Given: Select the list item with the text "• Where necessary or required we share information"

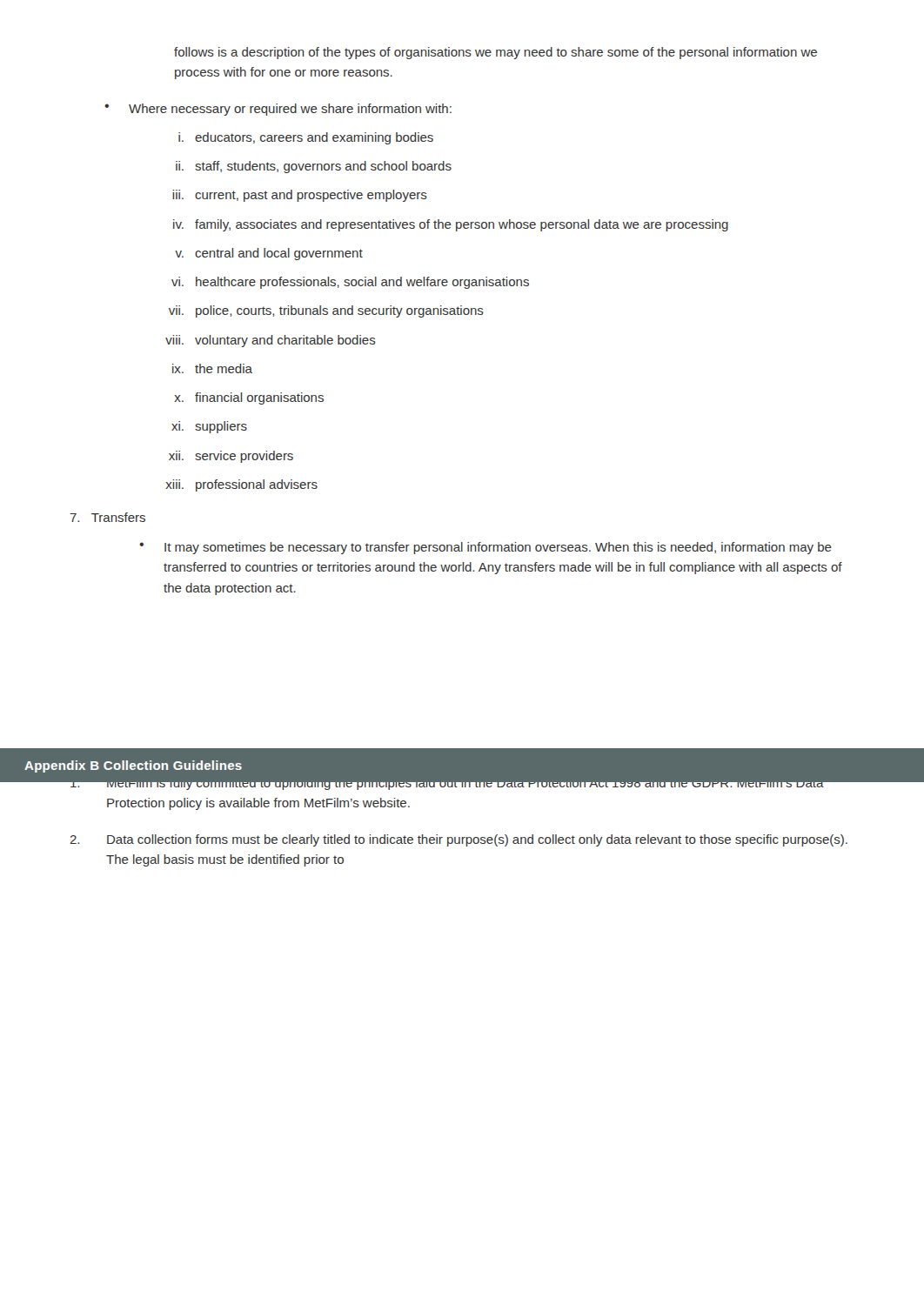Looking at the screenshot, I should point(278,108).
